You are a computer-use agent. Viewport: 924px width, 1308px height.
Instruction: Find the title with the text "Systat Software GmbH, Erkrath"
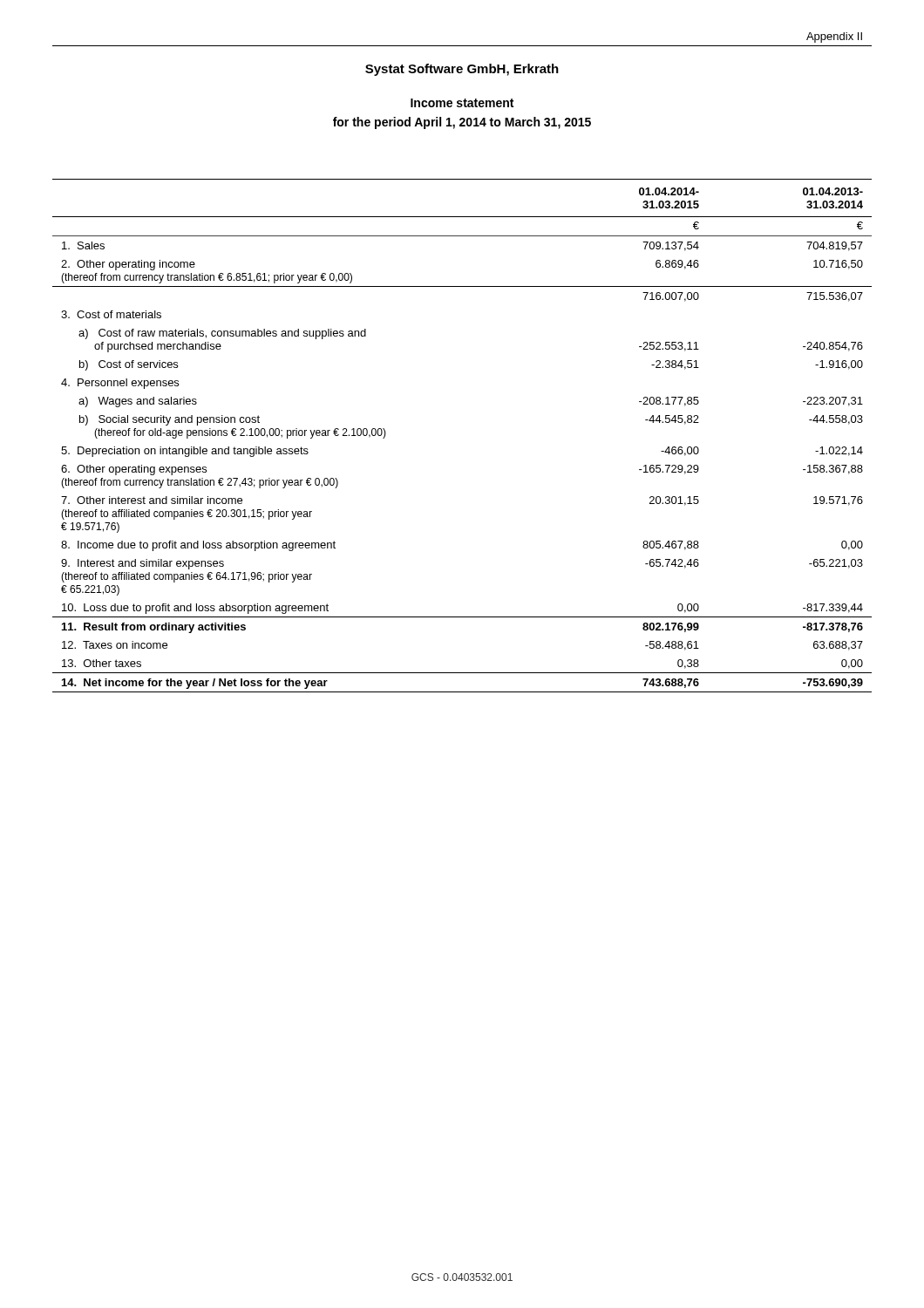tap(462, 68)
